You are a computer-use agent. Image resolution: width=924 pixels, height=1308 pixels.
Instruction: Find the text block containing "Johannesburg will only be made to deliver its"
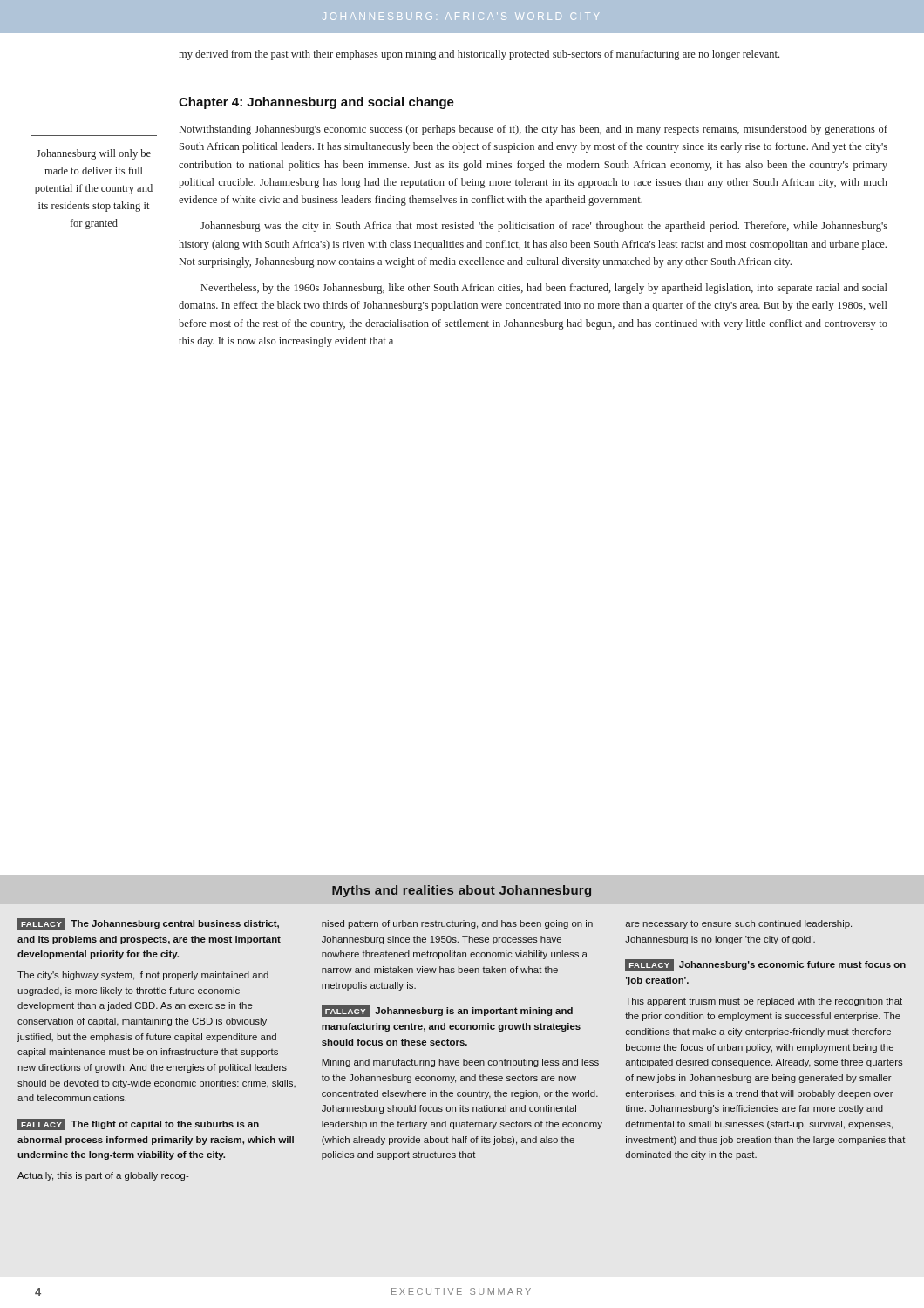pos(94,184)
